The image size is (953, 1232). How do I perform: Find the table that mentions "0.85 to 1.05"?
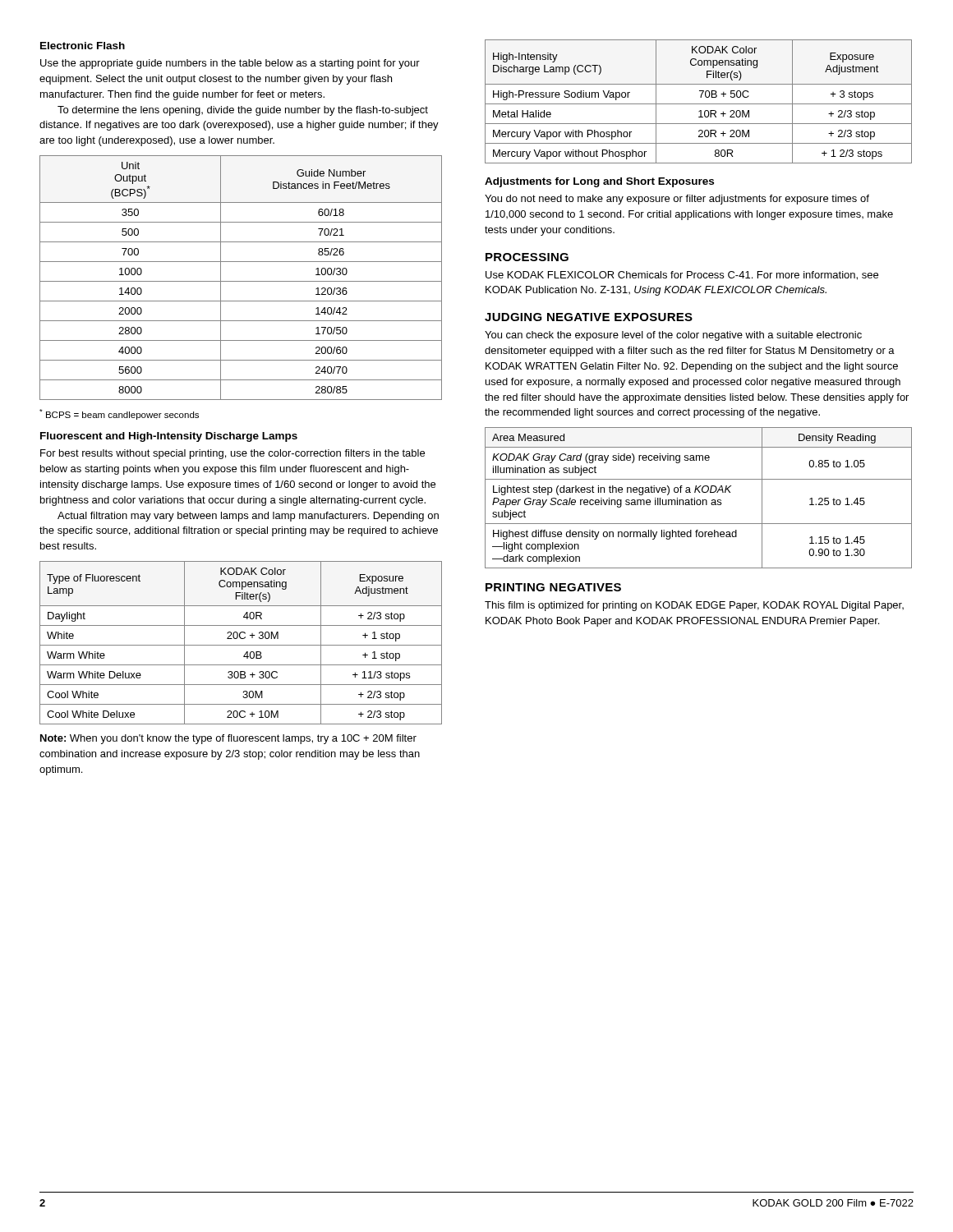pyautogui.click(x=698, y=498)
